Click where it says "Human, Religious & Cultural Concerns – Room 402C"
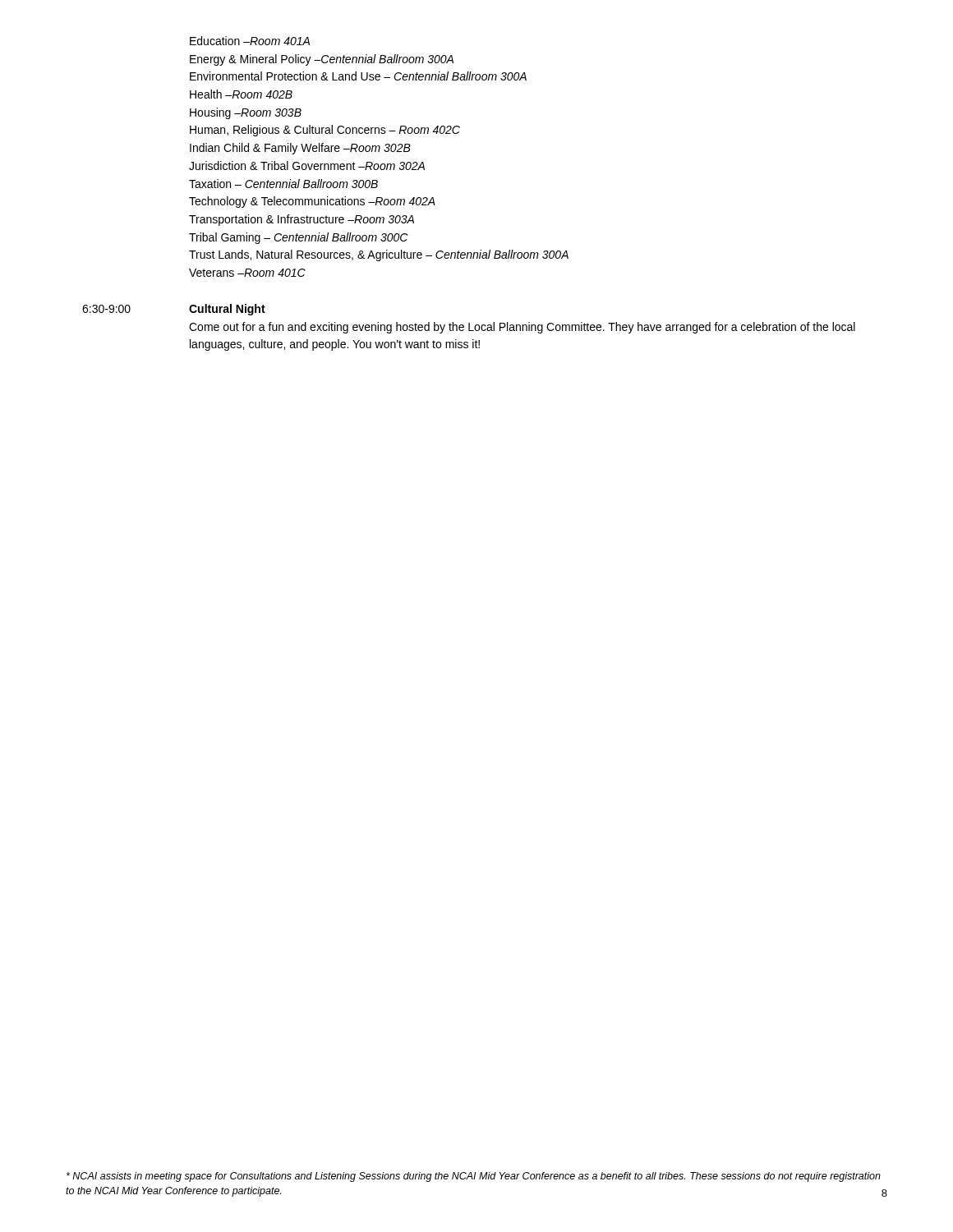Viewport: 953px width, 1232px height. [324, 130]
